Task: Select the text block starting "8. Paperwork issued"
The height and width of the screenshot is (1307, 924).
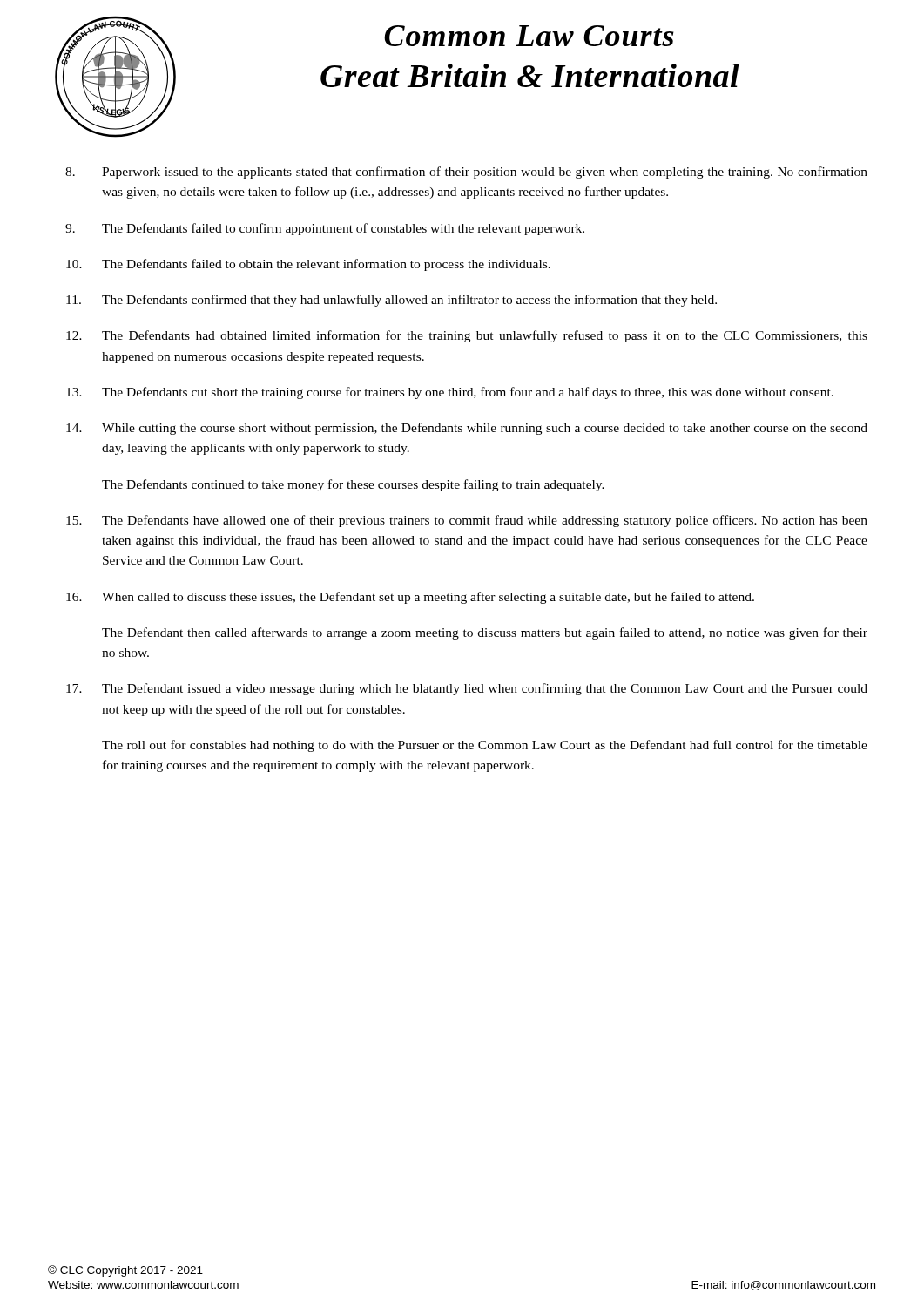Action: coord(466,181)
